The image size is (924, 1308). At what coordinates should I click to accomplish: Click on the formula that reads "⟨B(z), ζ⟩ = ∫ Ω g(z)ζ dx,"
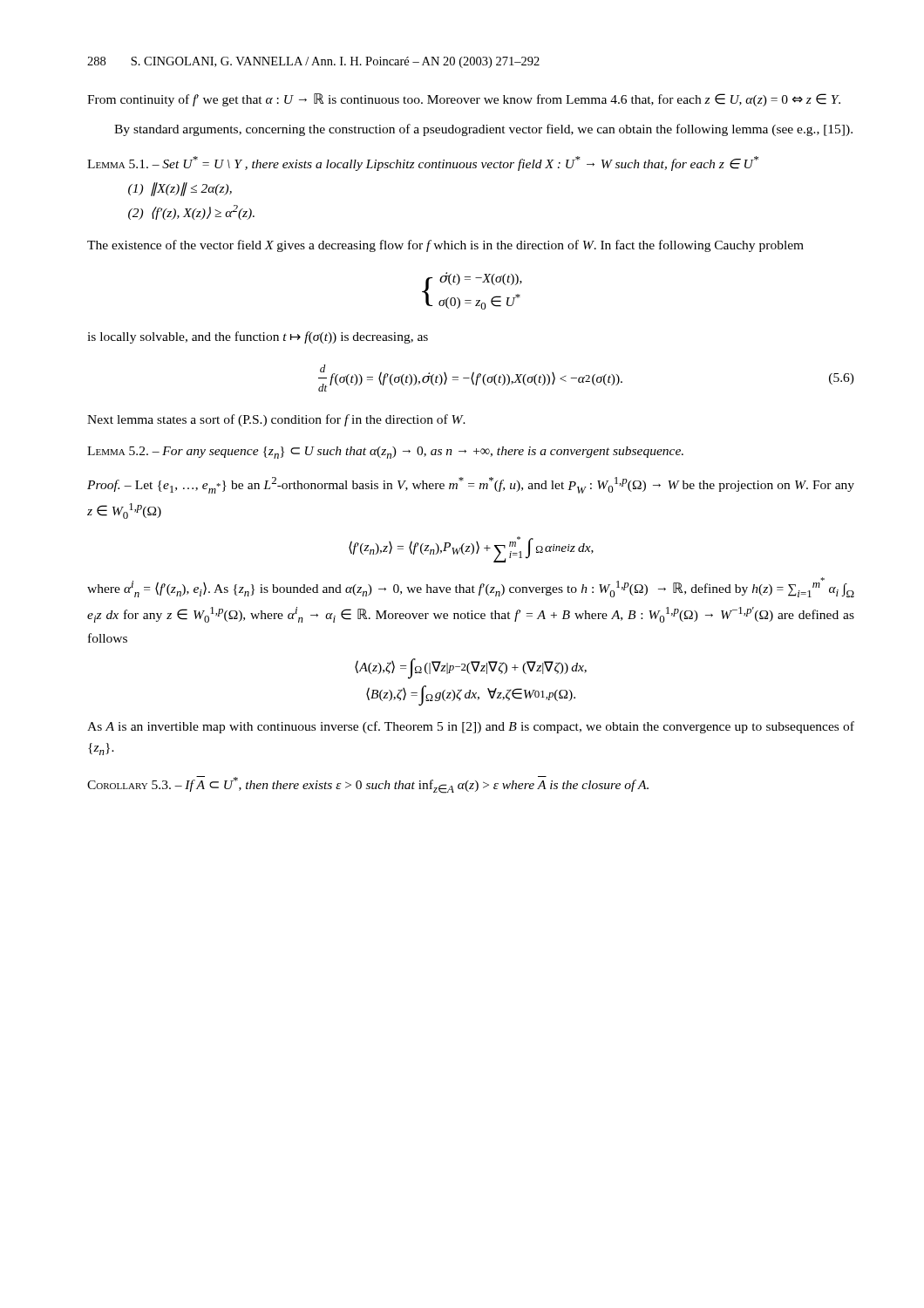pyautogui.click(x=471, y=694)
